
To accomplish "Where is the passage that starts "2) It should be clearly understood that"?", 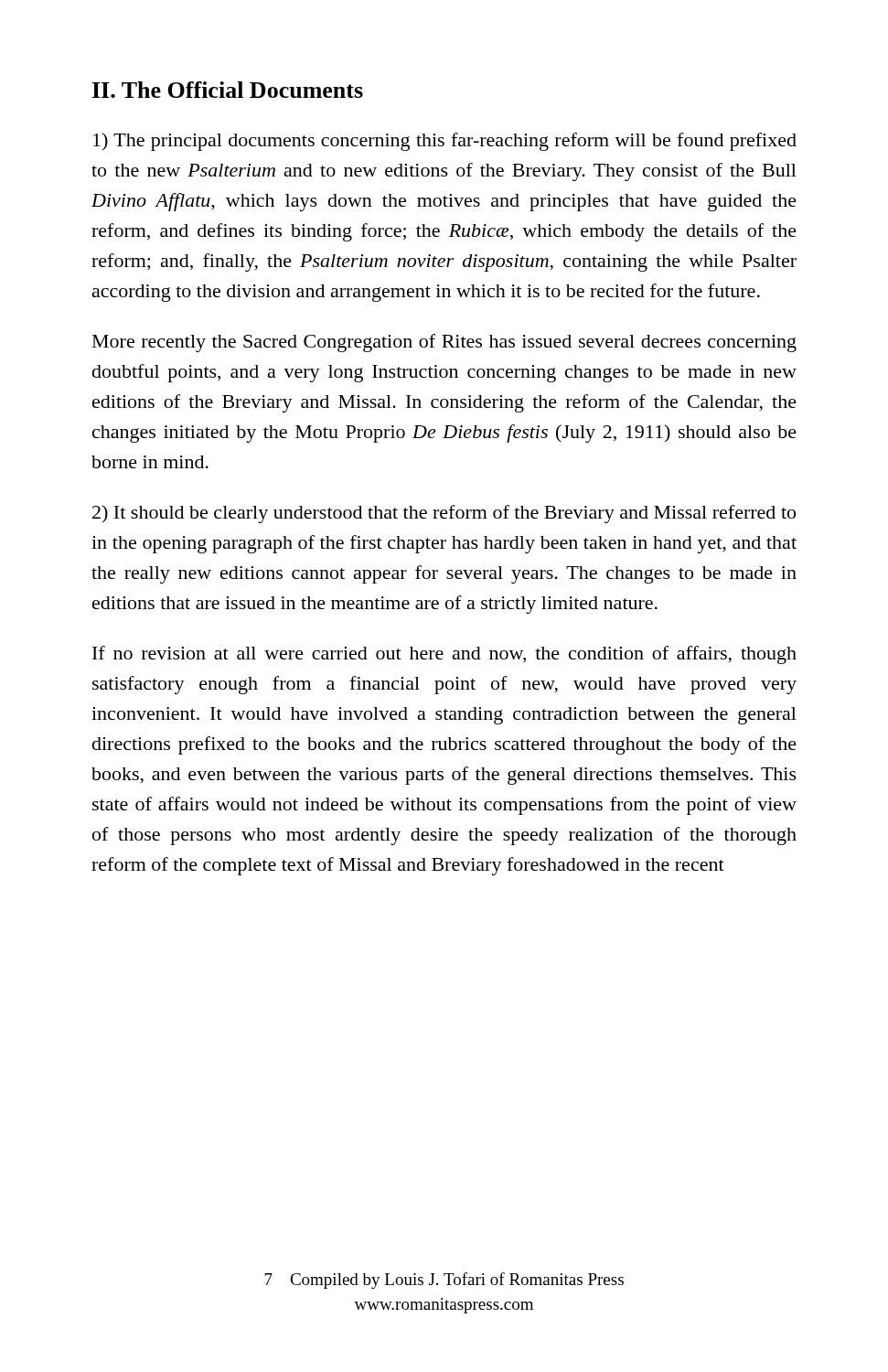I will pyautogui.click(x=444, y=557).
